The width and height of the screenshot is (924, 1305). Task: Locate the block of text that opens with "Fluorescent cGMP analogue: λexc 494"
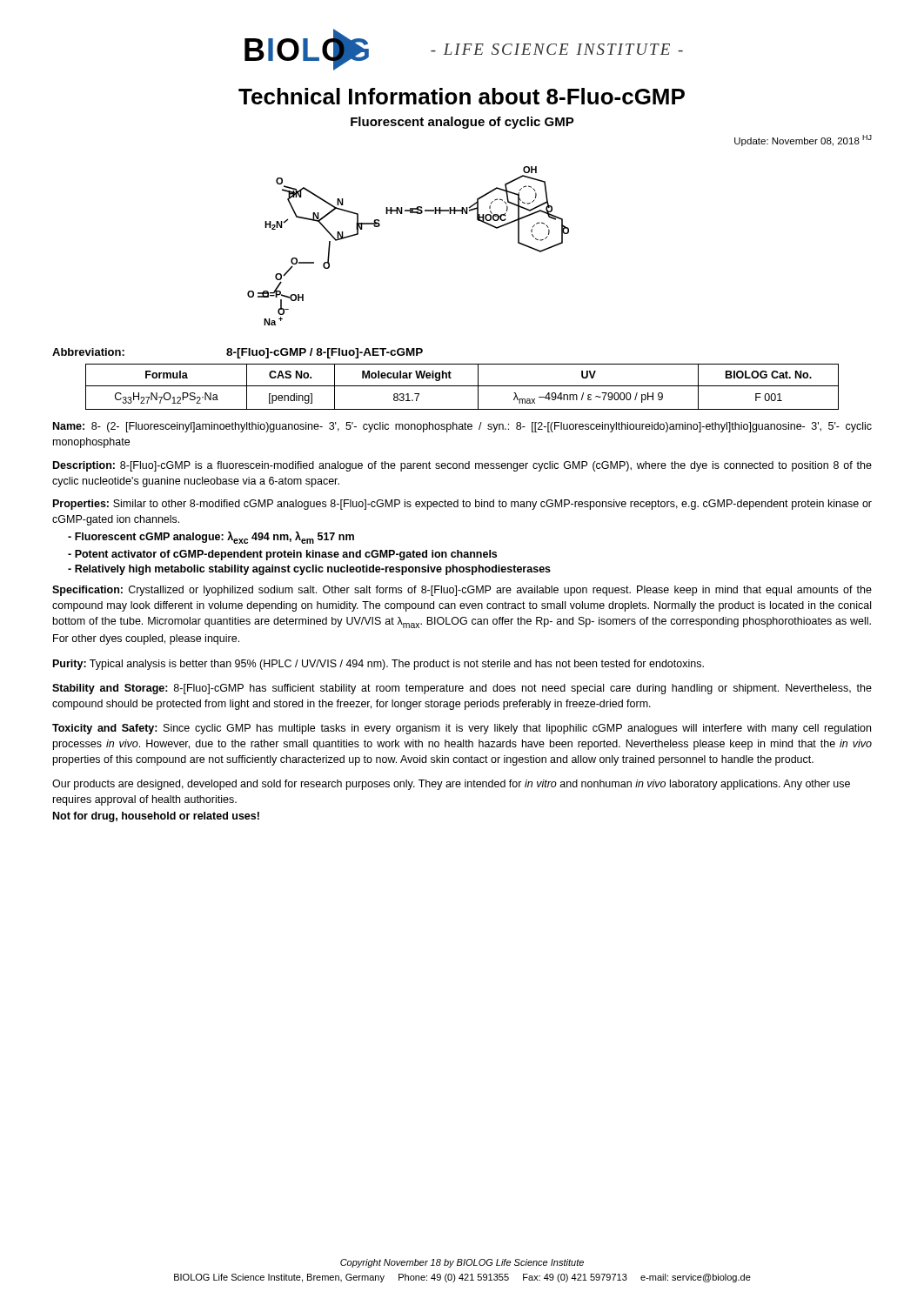pos(211,538)
